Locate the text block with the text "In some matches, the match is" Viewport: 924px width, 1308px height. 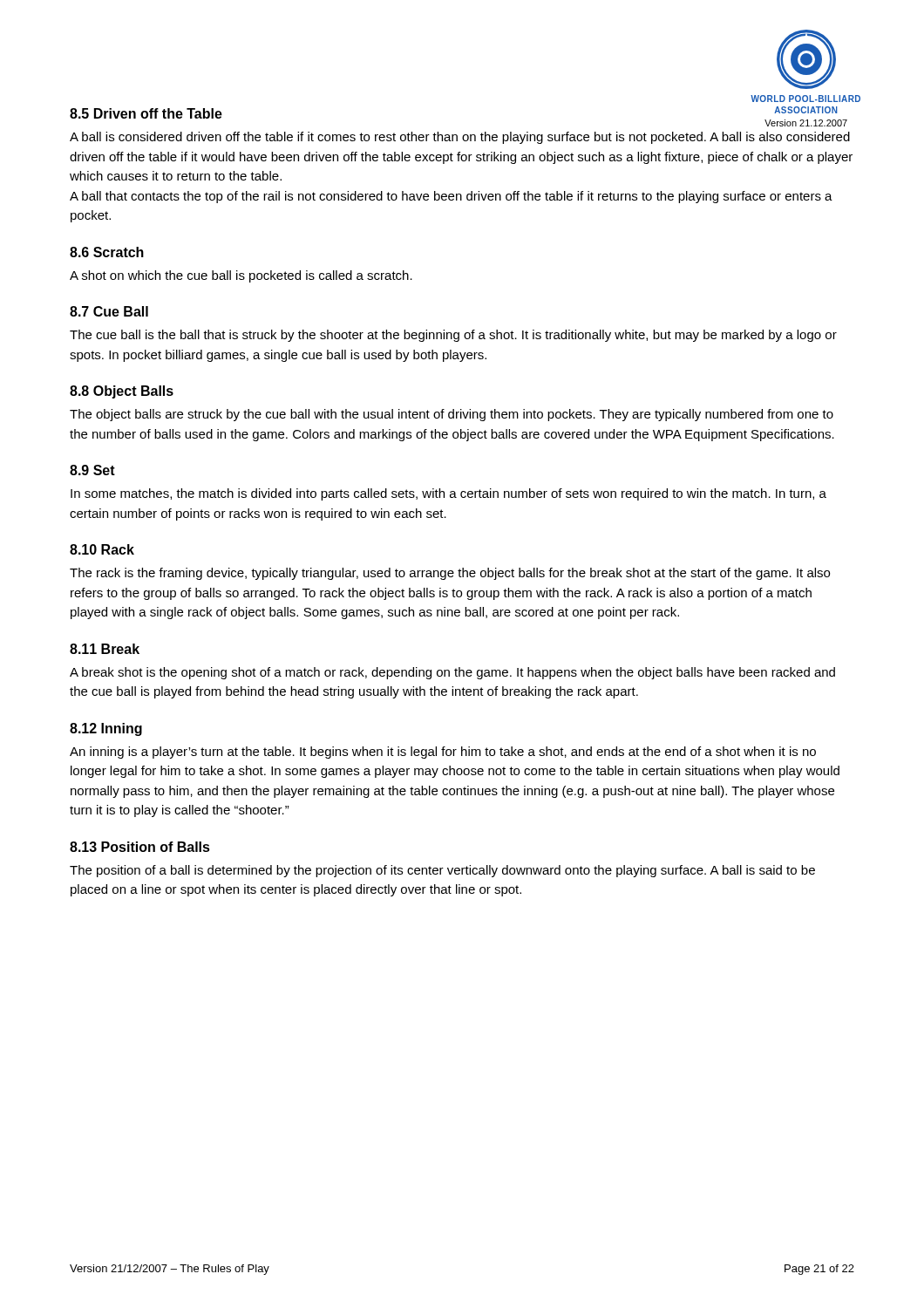[448, 503]
